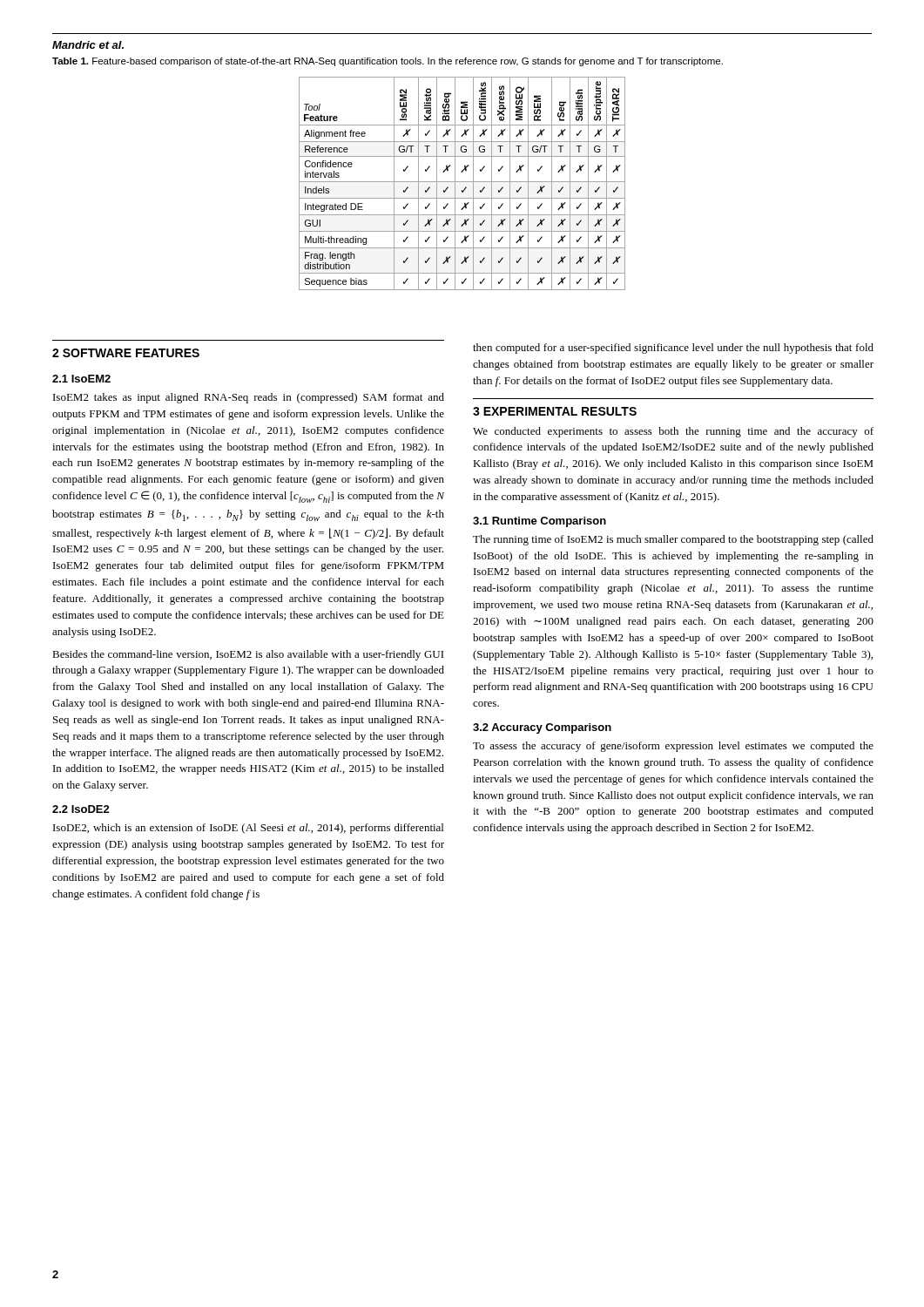The width and height of the screenshot is (924, 1307).
Task: Select the passage starting "3.1 Runtime Comparison"
Action: coord(540,520)
